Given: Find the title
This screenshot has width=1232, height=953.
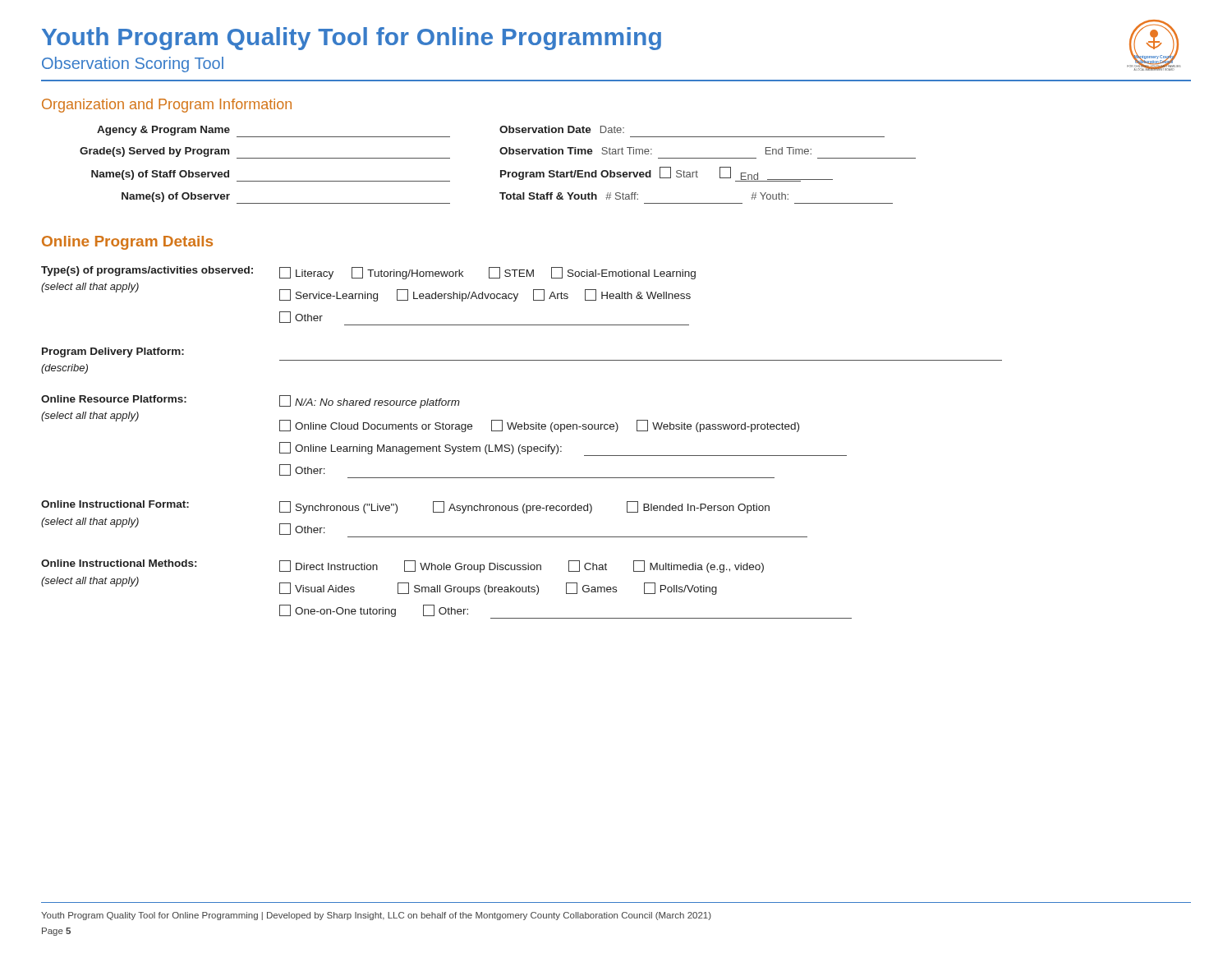Looking at the screenshot, I should 352,37.
